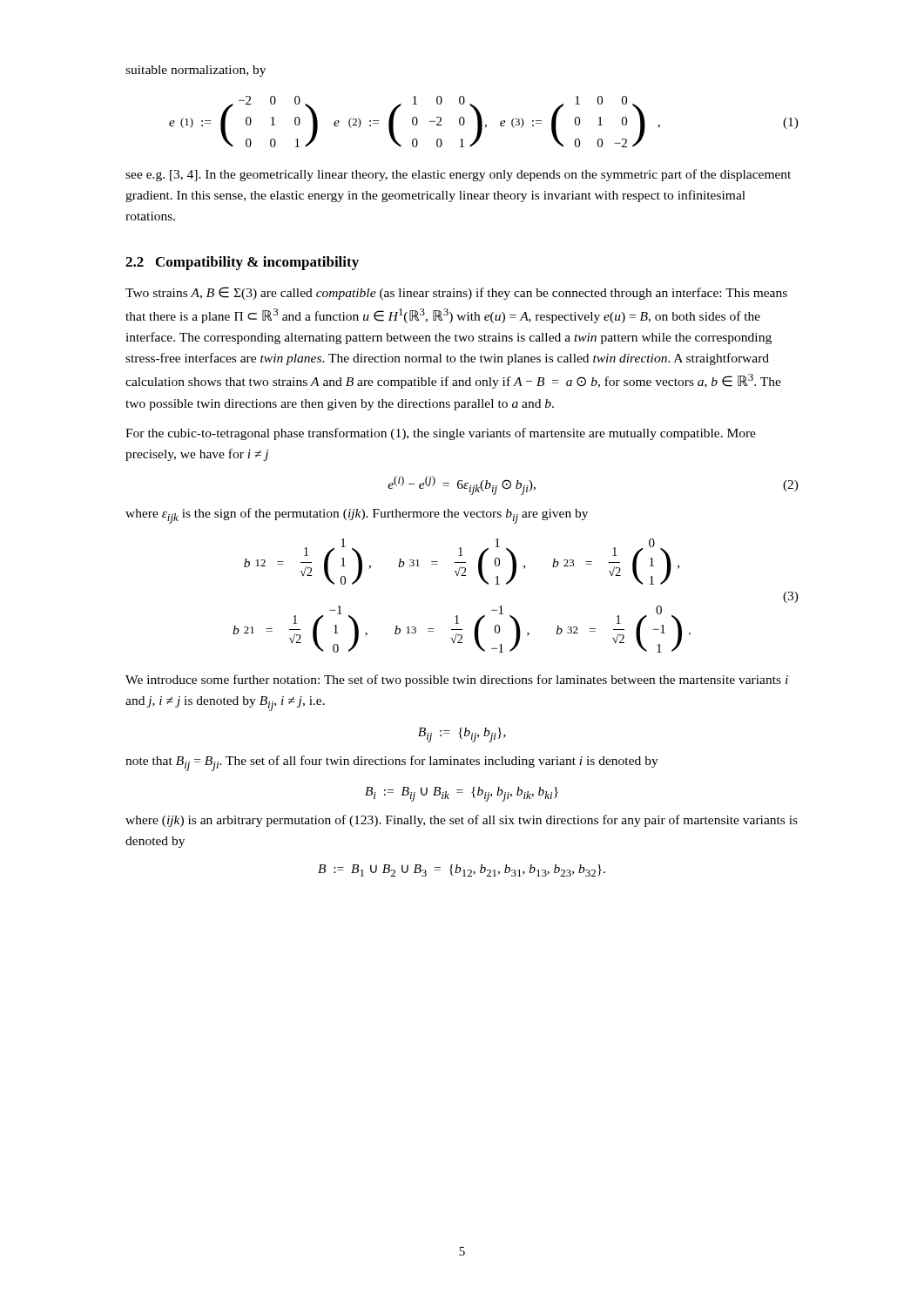Image resolution: width=924 pixels, height=1307 pixels.
Task: Locate the element starting "2.2 Compatibility &"
Action: [242, 262]
